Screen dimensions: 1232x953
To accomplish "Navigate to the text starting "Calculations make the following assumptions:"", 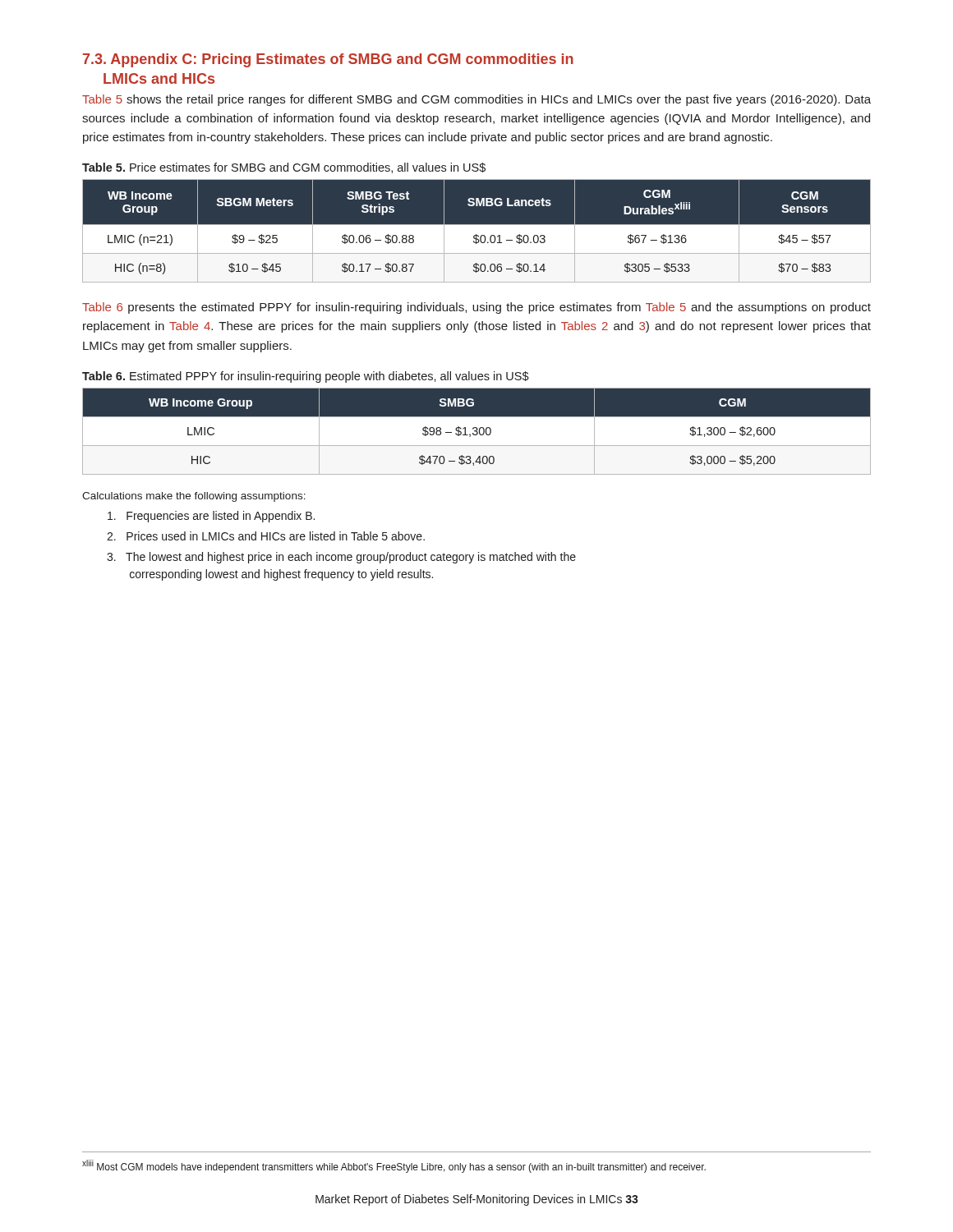I will click(x=194, y=496).
